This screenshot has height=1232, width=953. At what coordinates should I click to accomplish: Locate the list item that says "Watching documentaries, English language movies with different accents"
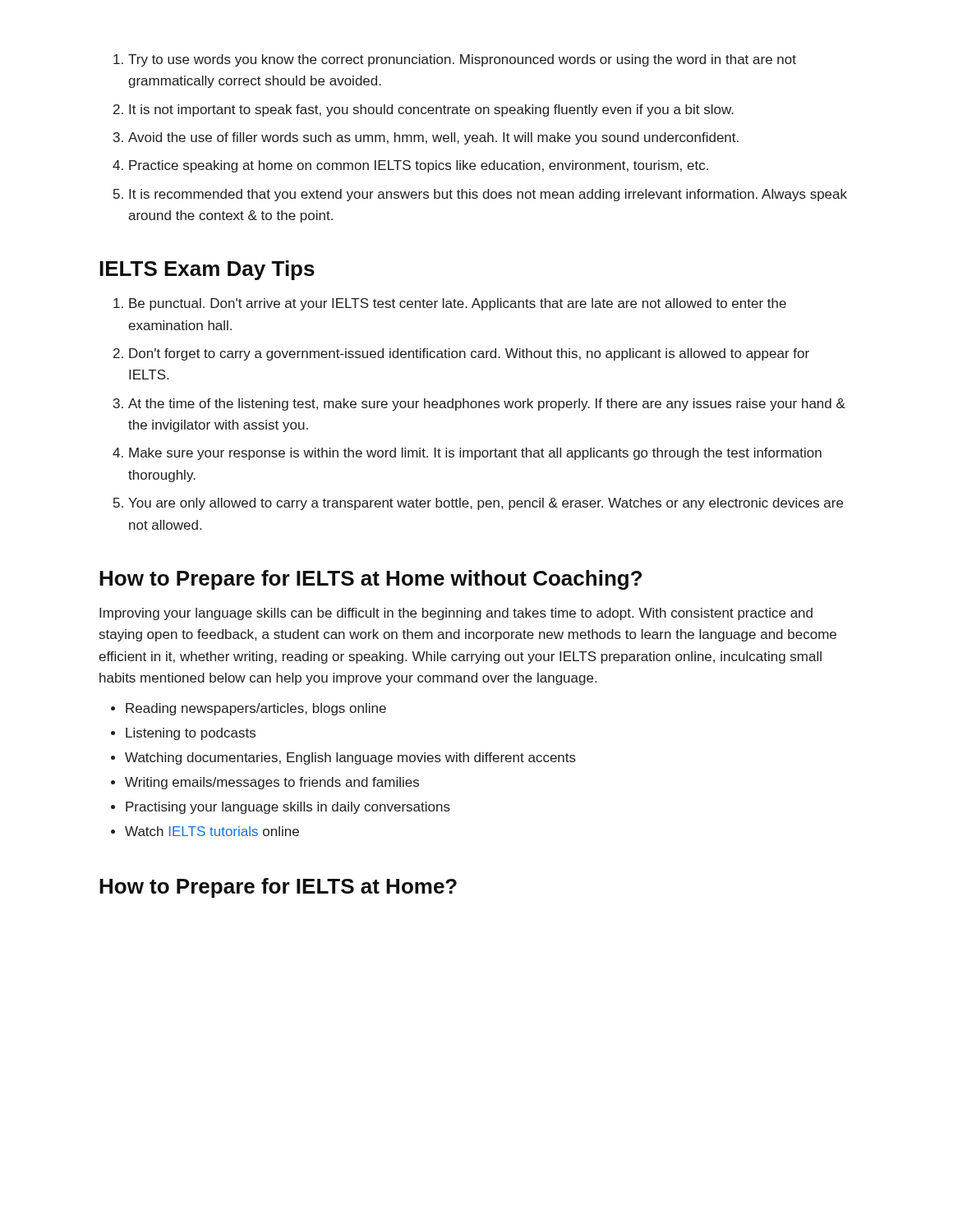pyautogui.click(x=490, y=758)
